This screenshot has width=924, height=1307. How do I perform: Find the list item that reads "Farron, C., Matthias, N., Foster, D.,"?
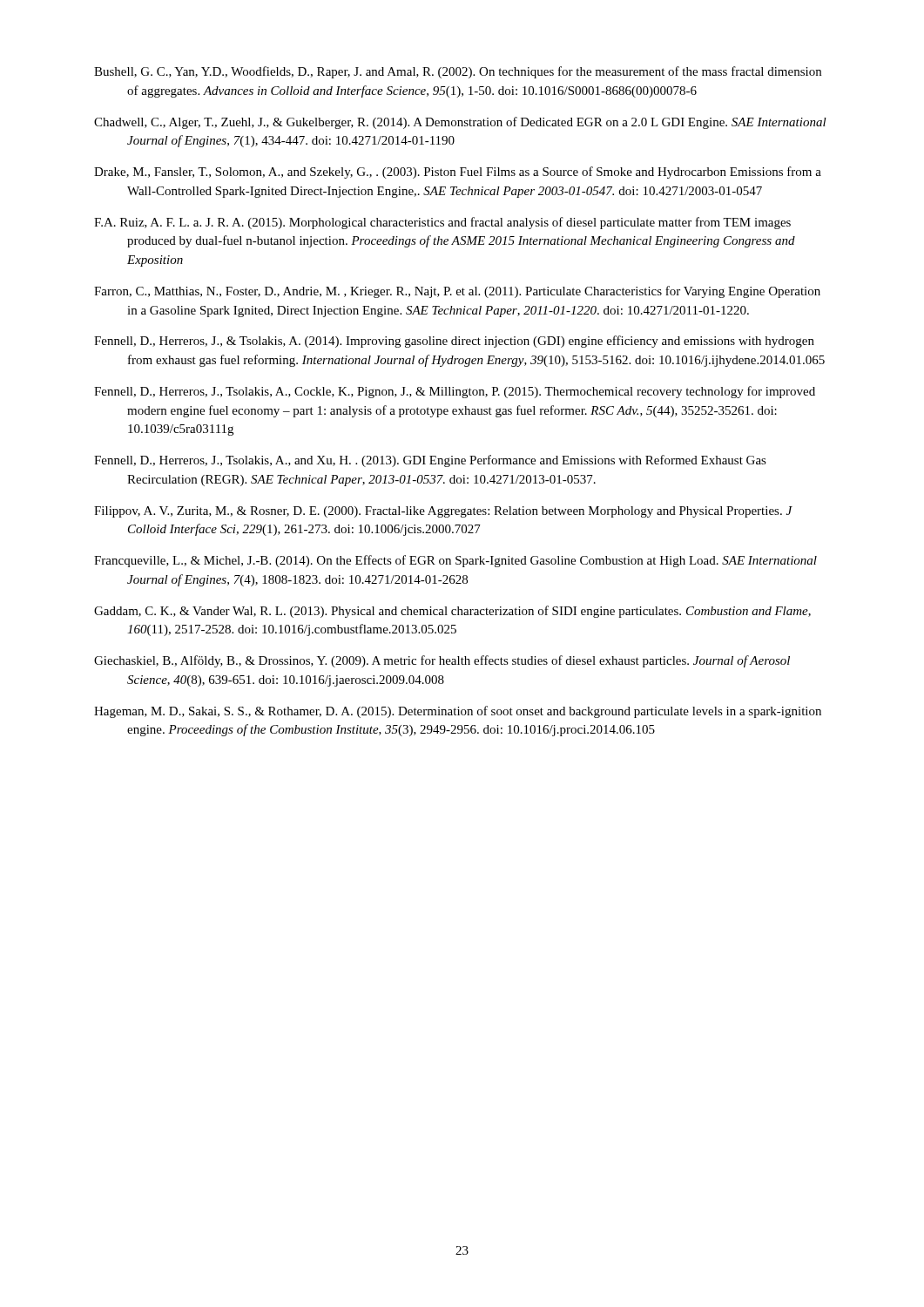click(x=462, y=301)
